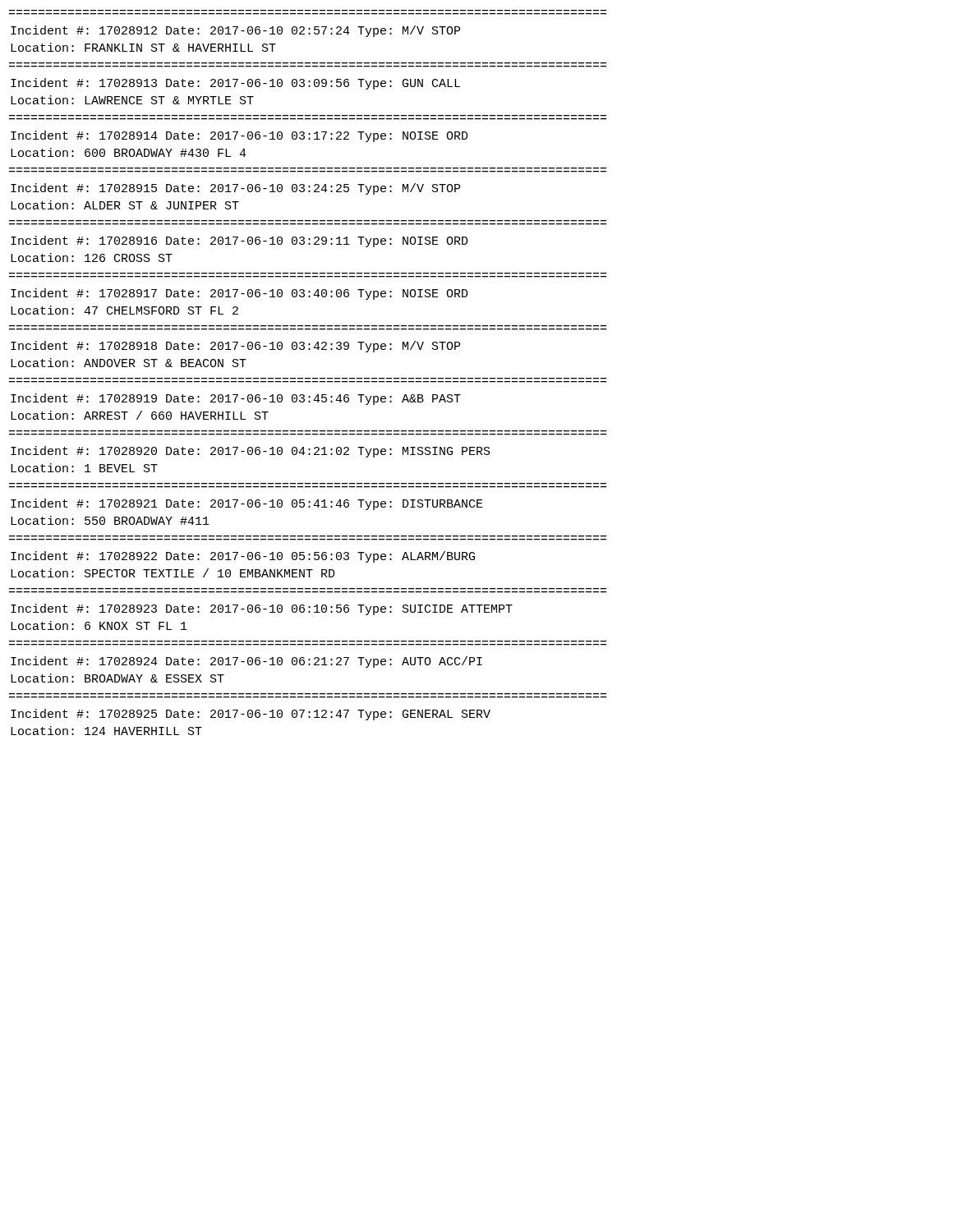This screenshot has height=1232, width=953.
Task: Select the text block starting "Incident #: 17028912"
Action: pos(235,31)
